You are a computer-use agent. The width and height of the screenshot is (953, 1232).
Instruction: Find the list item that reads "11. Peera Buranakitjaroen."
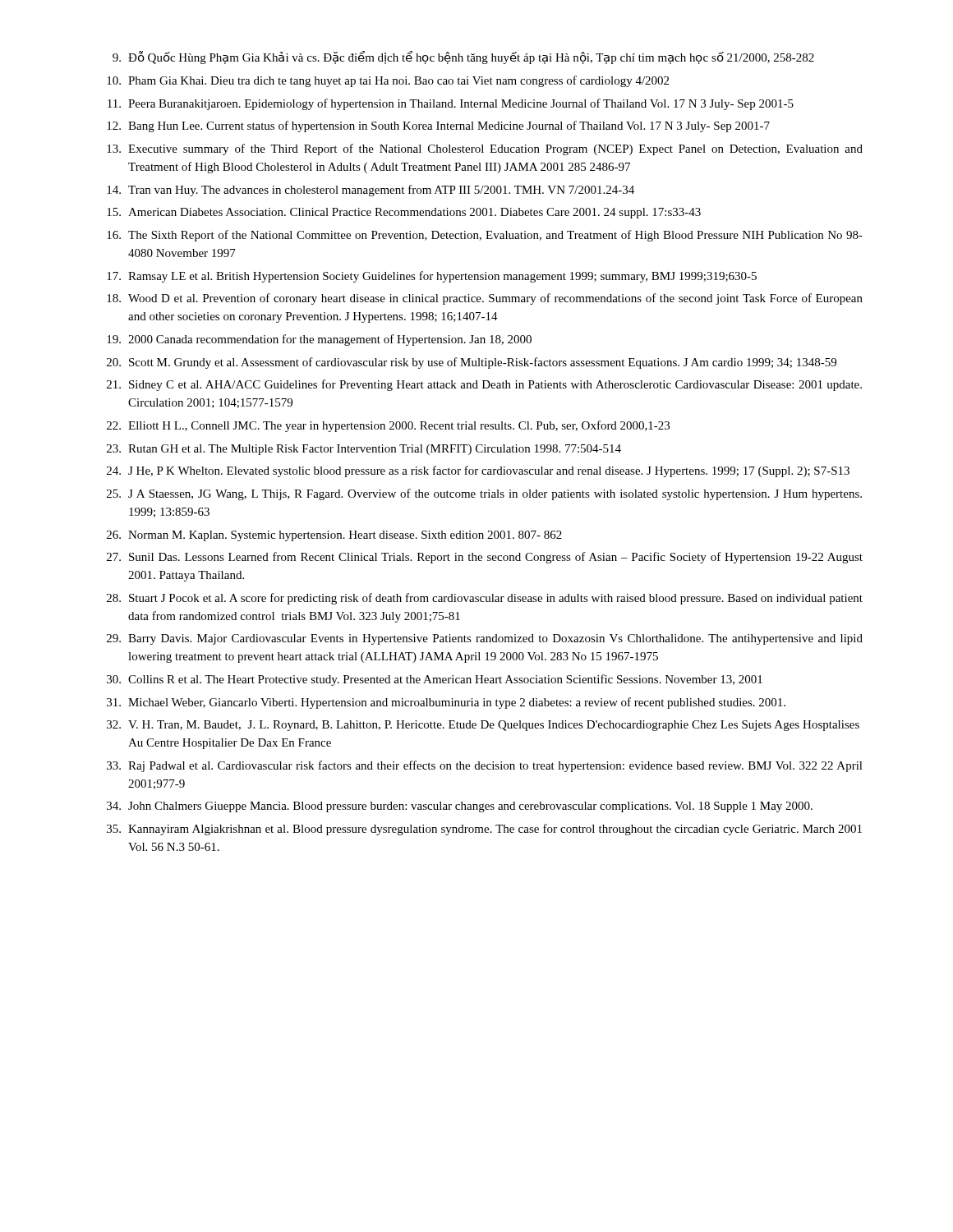476,104
